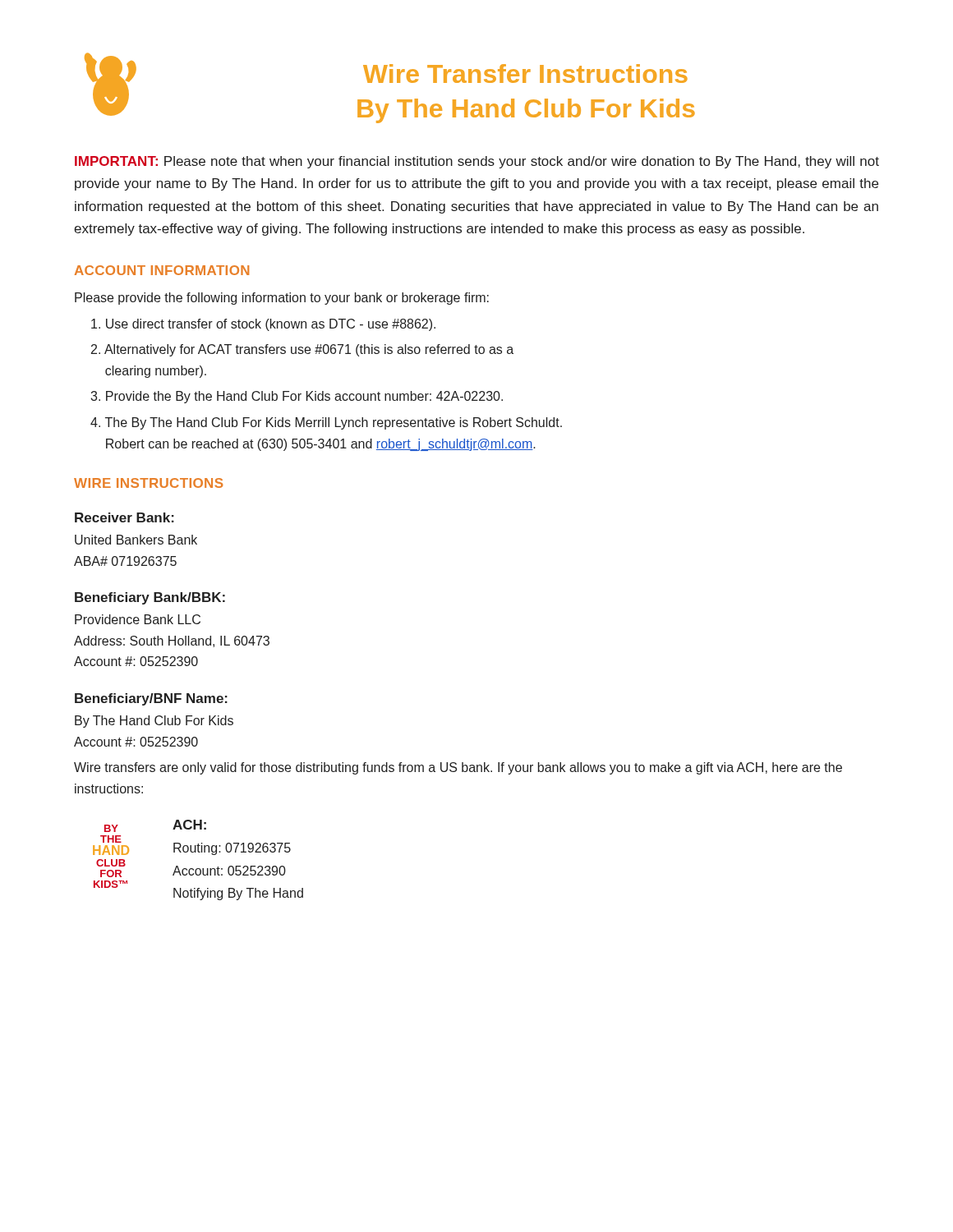
Task: Find the block on this page that starts "Receiver Bank: United Bankers Bank ABA#"
Action: [x=124, y=517]
